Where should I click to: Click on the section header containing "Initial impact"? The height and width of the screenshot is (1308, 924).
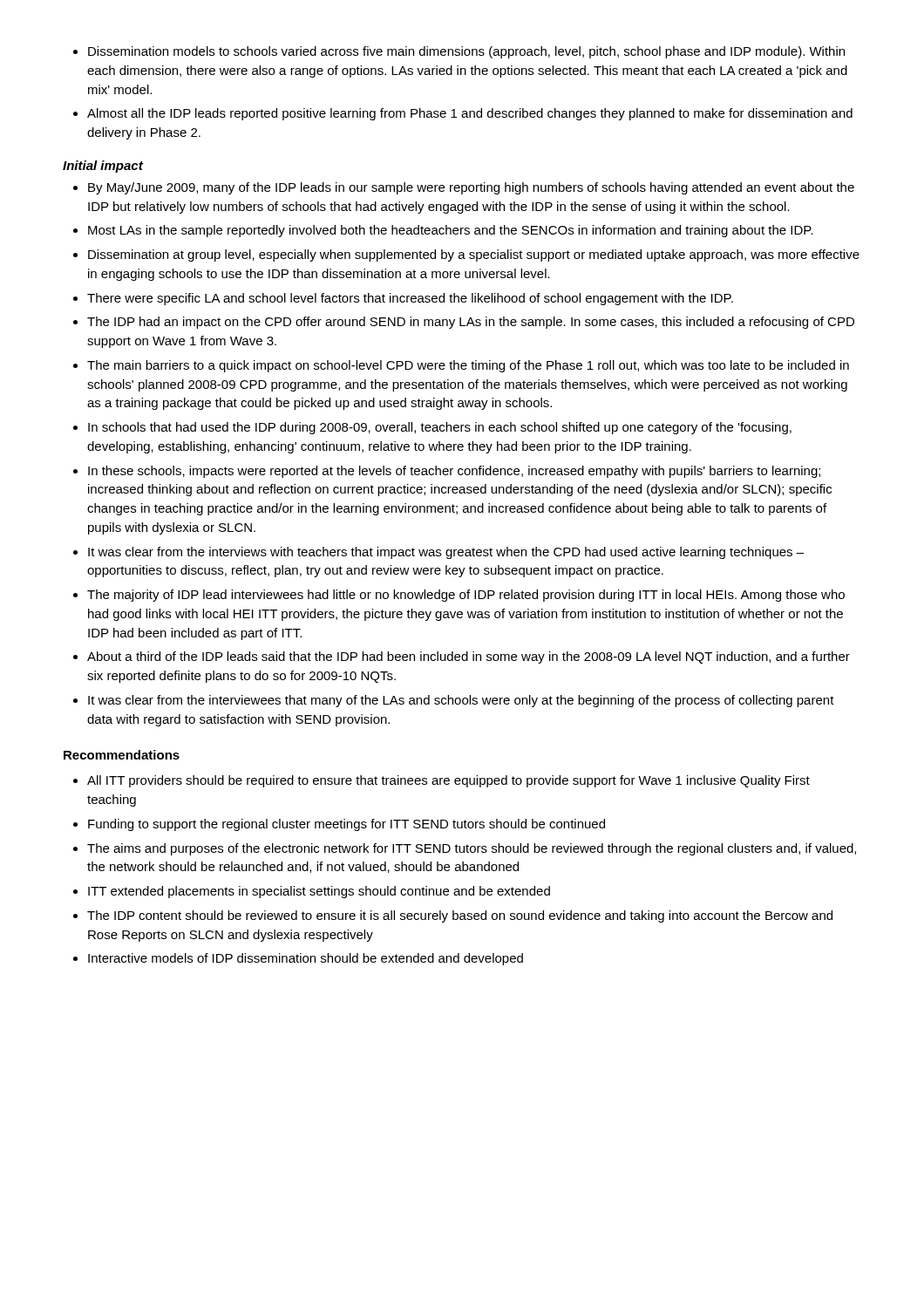point(103,165)
